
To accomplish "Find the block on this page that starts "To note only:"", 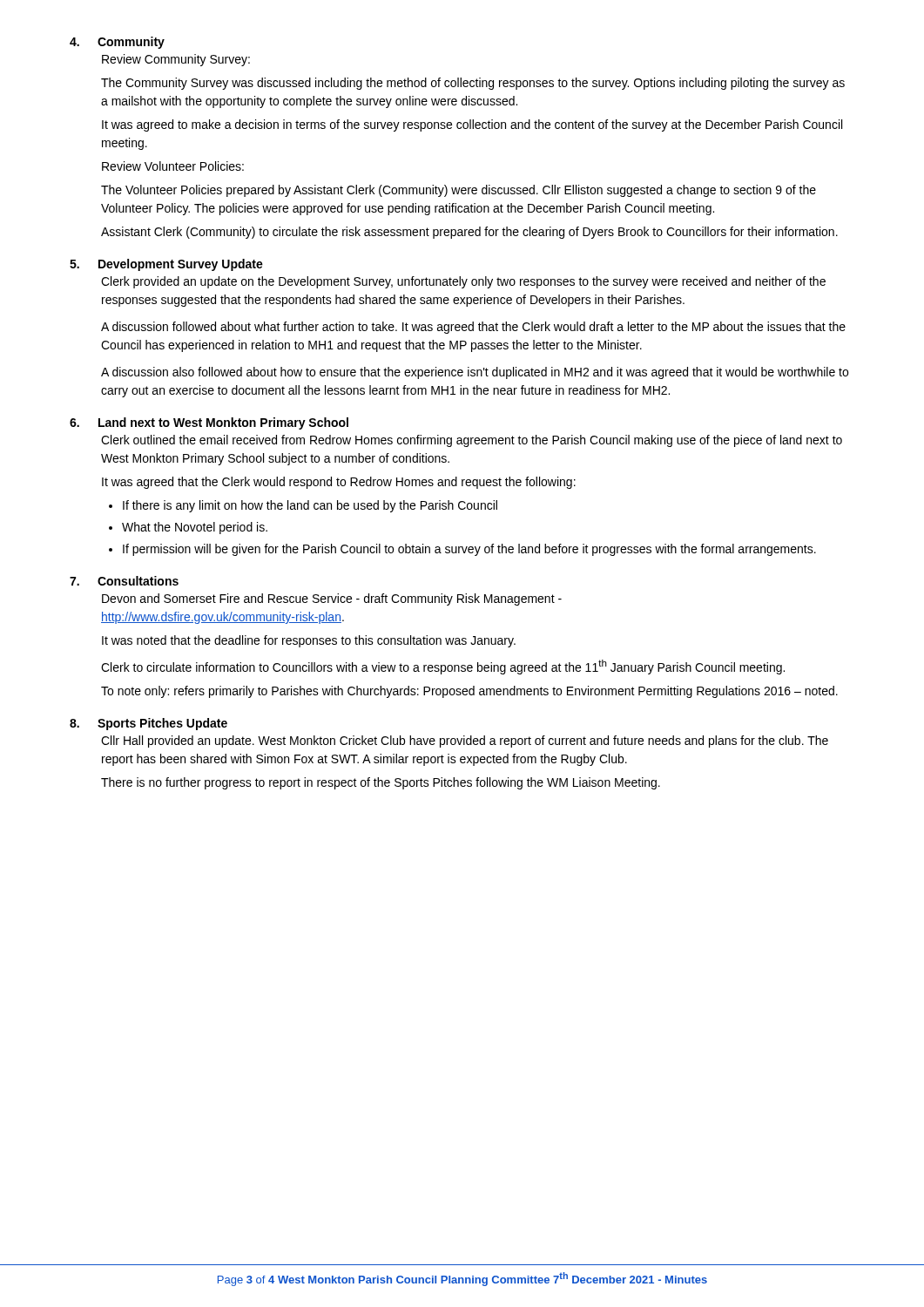I will click(470, 691).
